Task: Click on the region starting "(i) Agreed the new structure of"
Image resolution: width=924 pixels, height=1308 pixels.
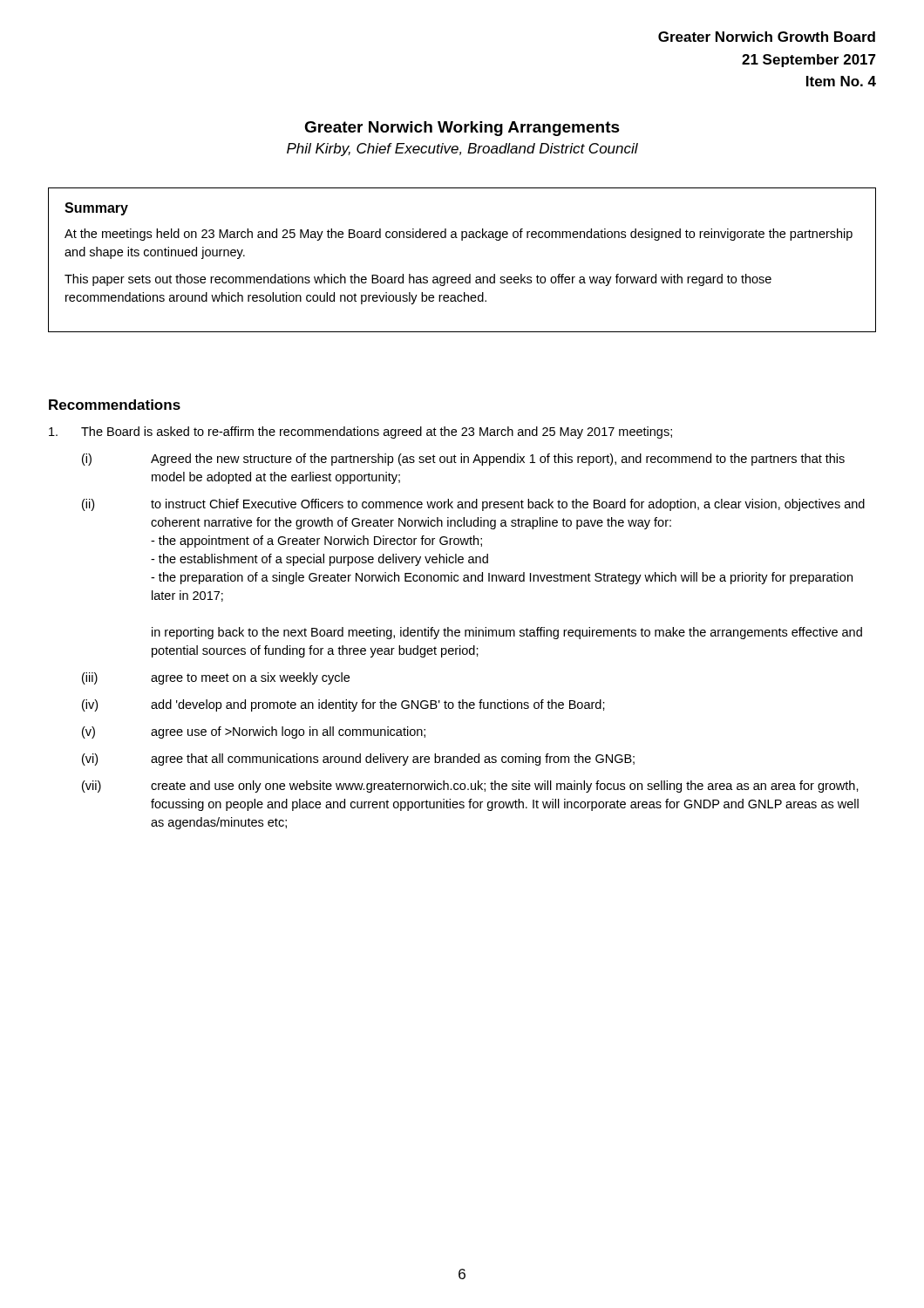Action: tap(462, 468)
